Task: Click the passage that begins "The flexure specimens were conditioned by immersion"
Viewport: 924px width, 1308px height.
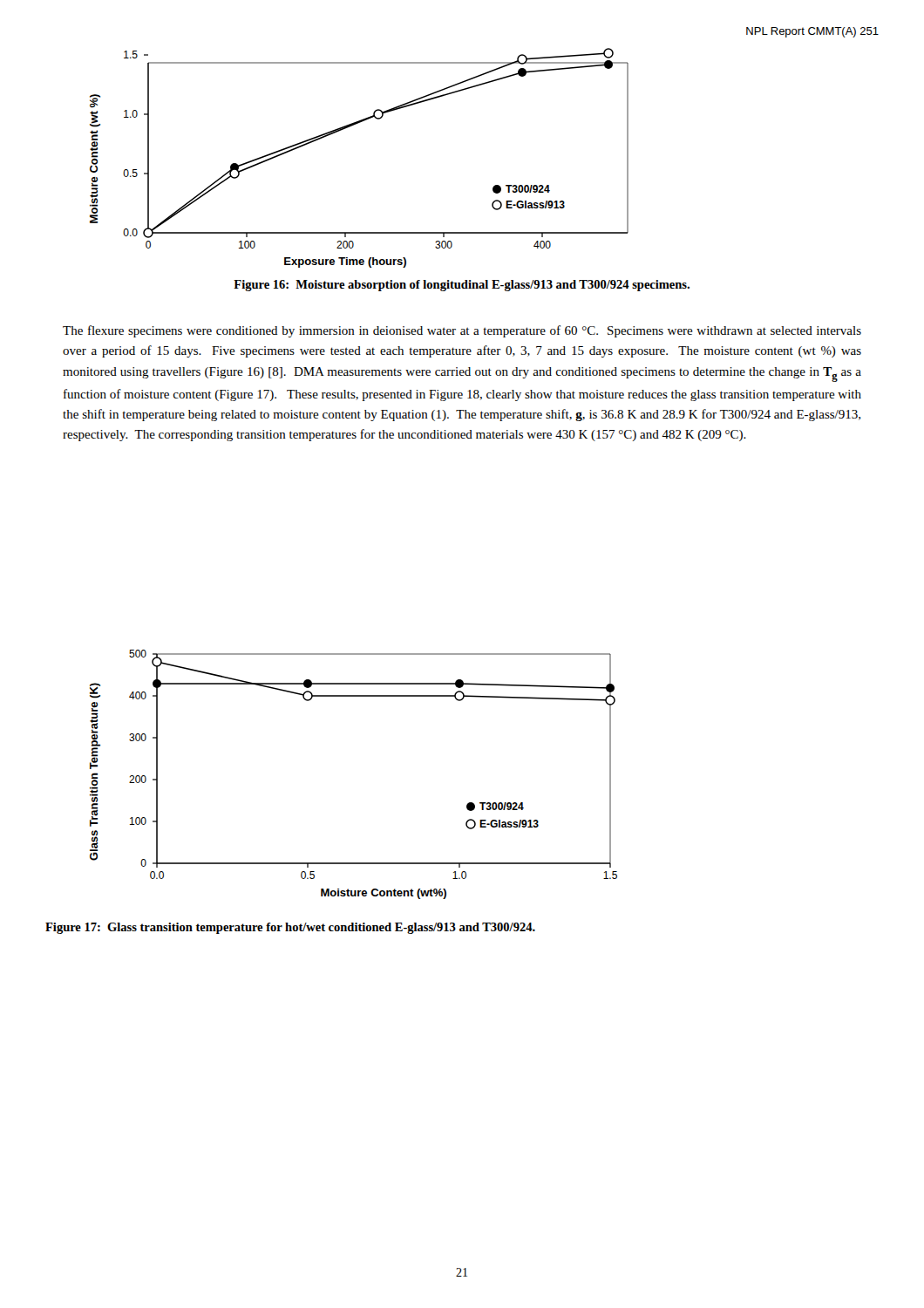Action: (x=462, y=383)
